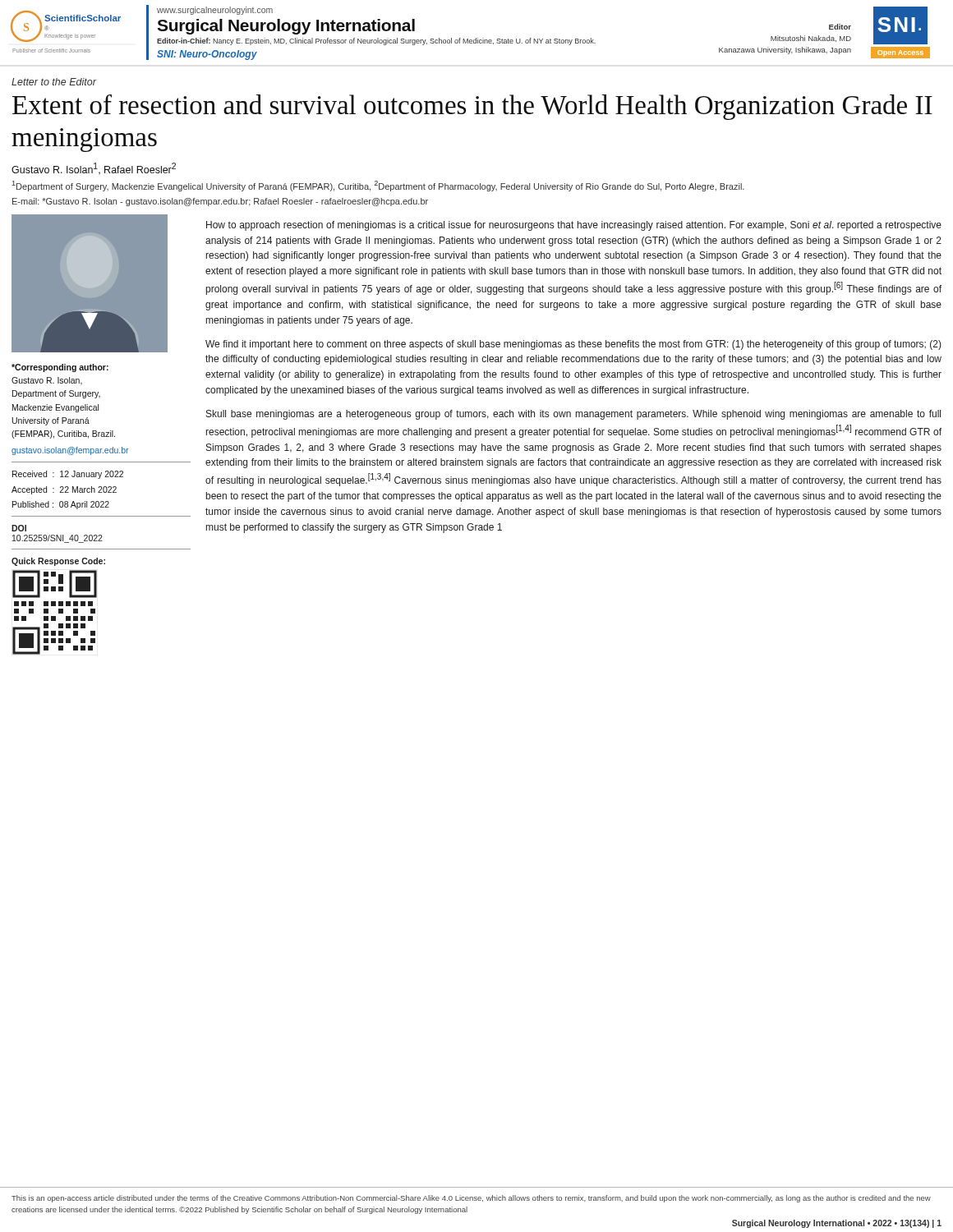953x1232 pixels.
Task: Locate the block of text that opens with "Received : 12 January 2022"
Action: [68, 489]
